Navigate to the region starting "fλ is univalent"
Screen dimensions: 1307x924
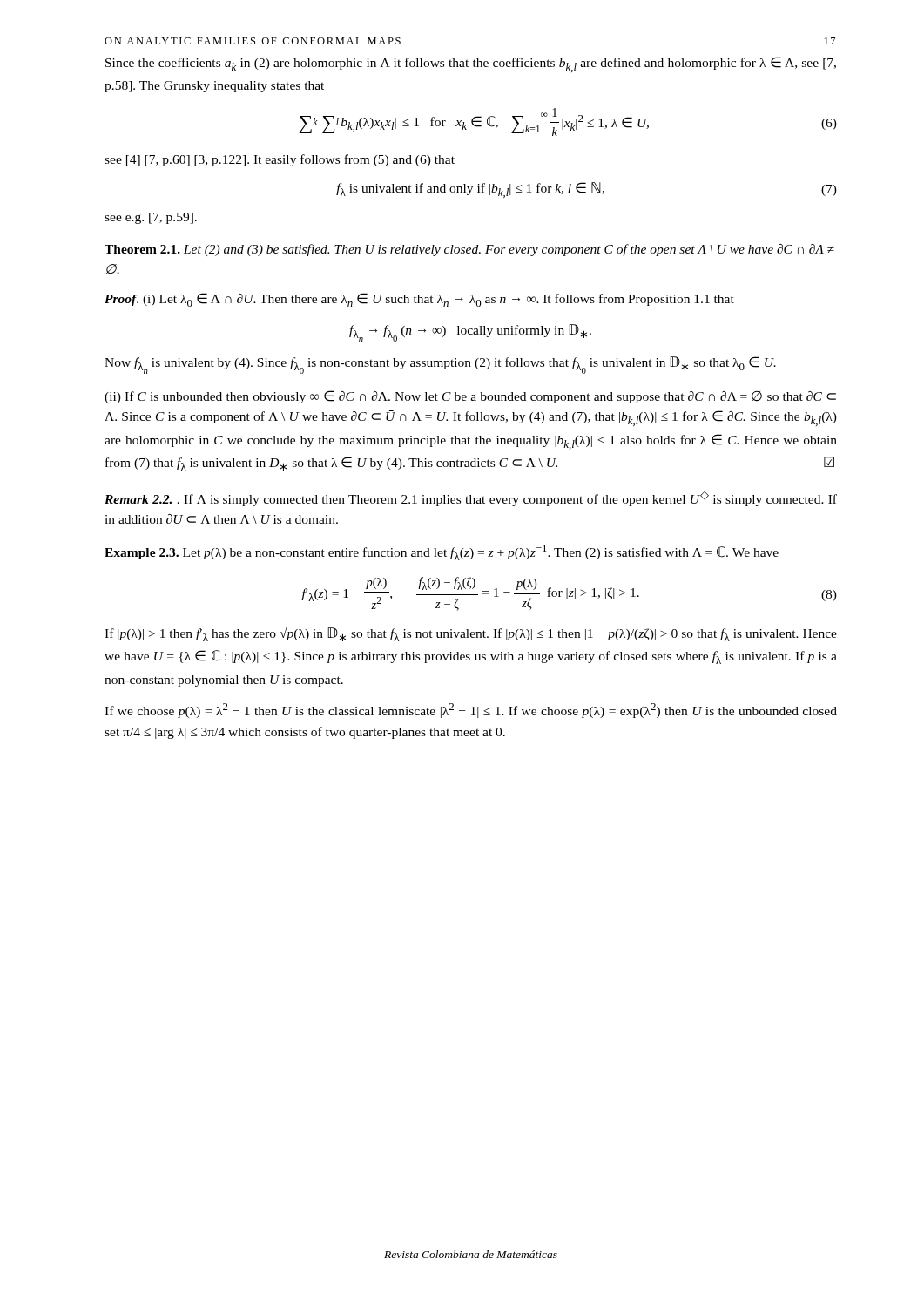click(587, 189)
